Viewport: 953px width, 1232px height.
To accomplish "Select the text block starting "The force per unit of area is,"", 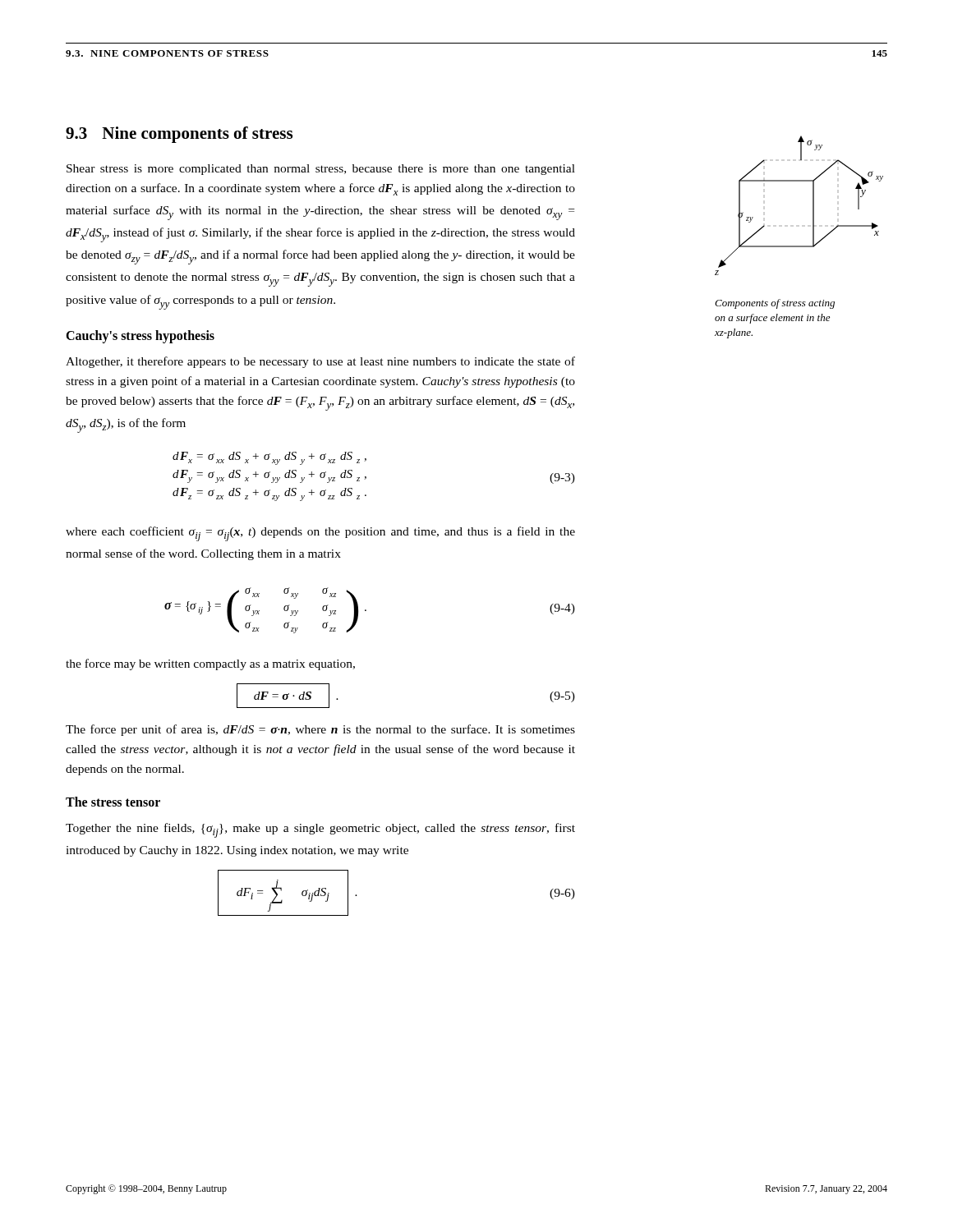I will (x=320, y=749).
